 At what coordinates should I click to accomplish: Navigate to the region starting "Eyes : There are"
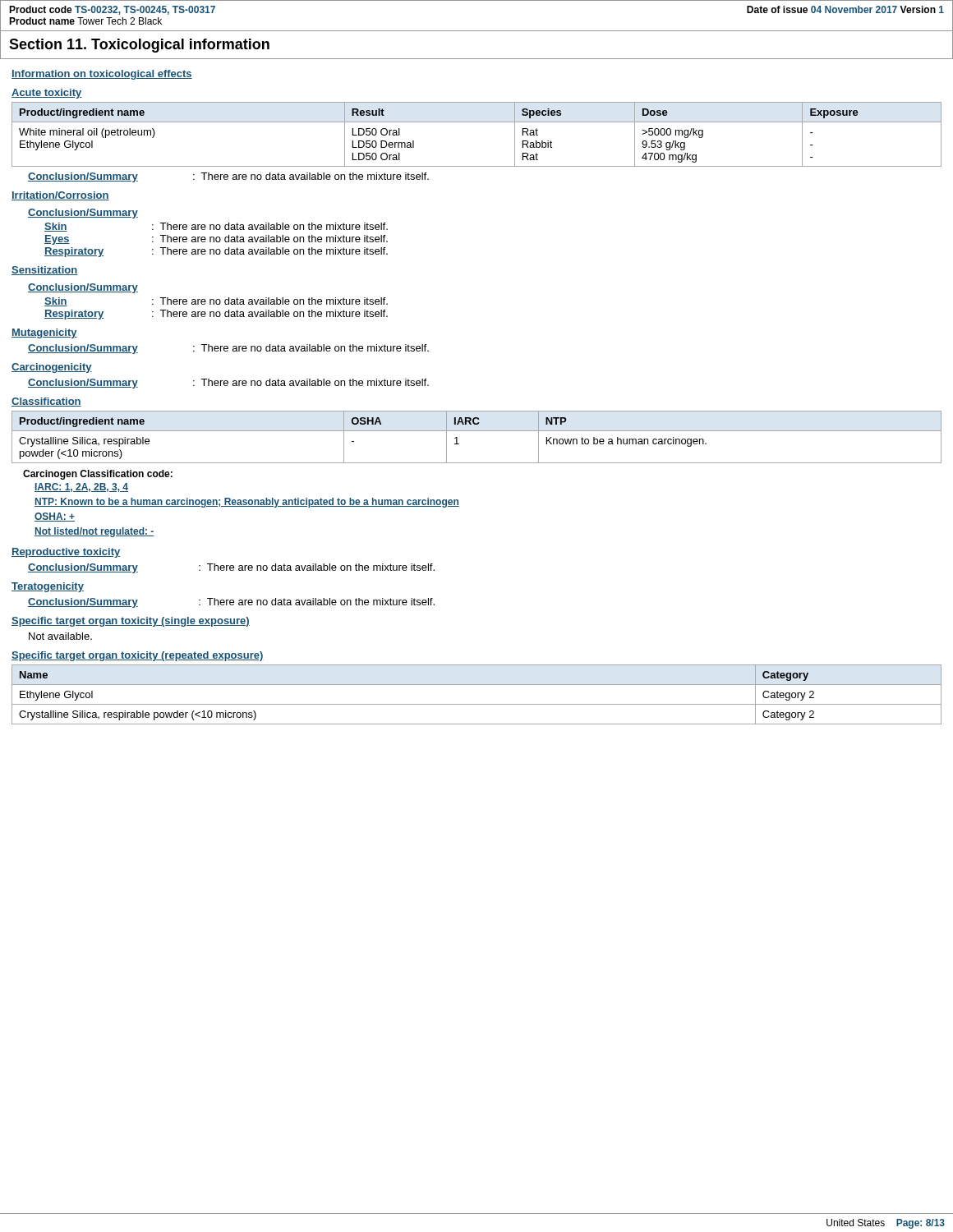tap(216, 239)
